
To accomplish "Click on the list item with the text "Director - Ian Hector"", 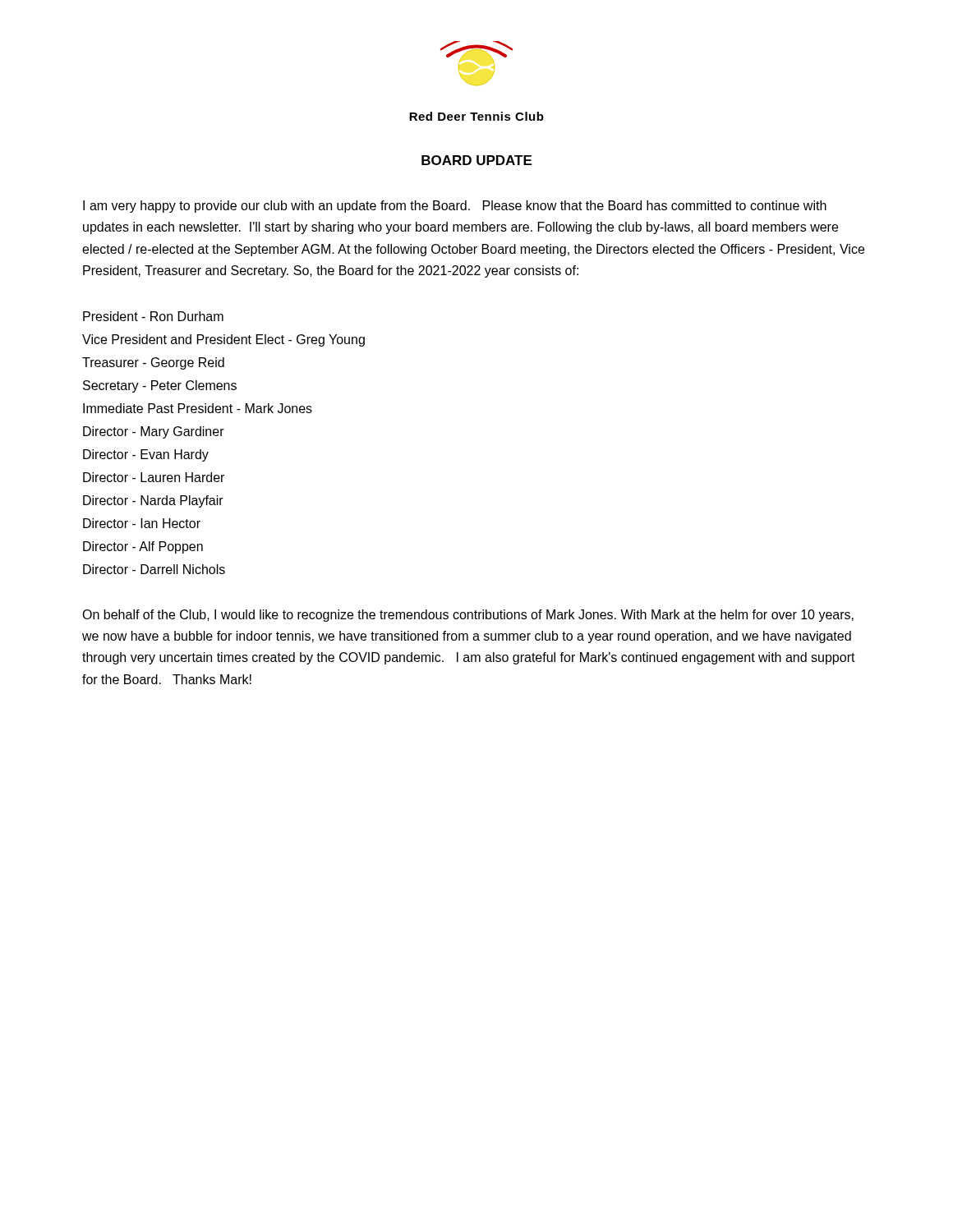I will pyautogui.click(x=141, y=523).
